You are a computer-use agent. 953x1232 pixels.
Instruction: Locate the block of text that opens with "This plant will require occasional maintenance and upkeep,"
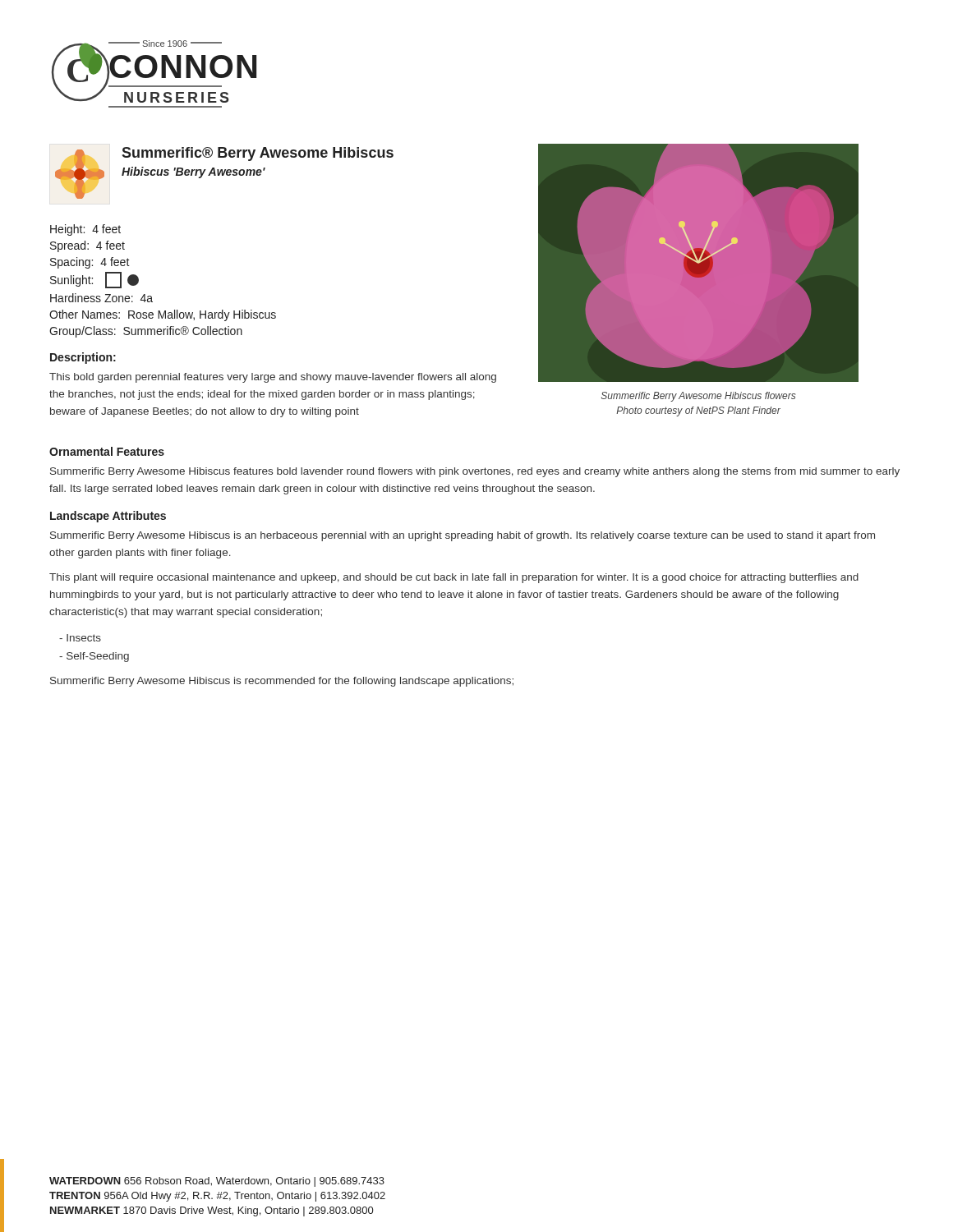tap(454, 595)
